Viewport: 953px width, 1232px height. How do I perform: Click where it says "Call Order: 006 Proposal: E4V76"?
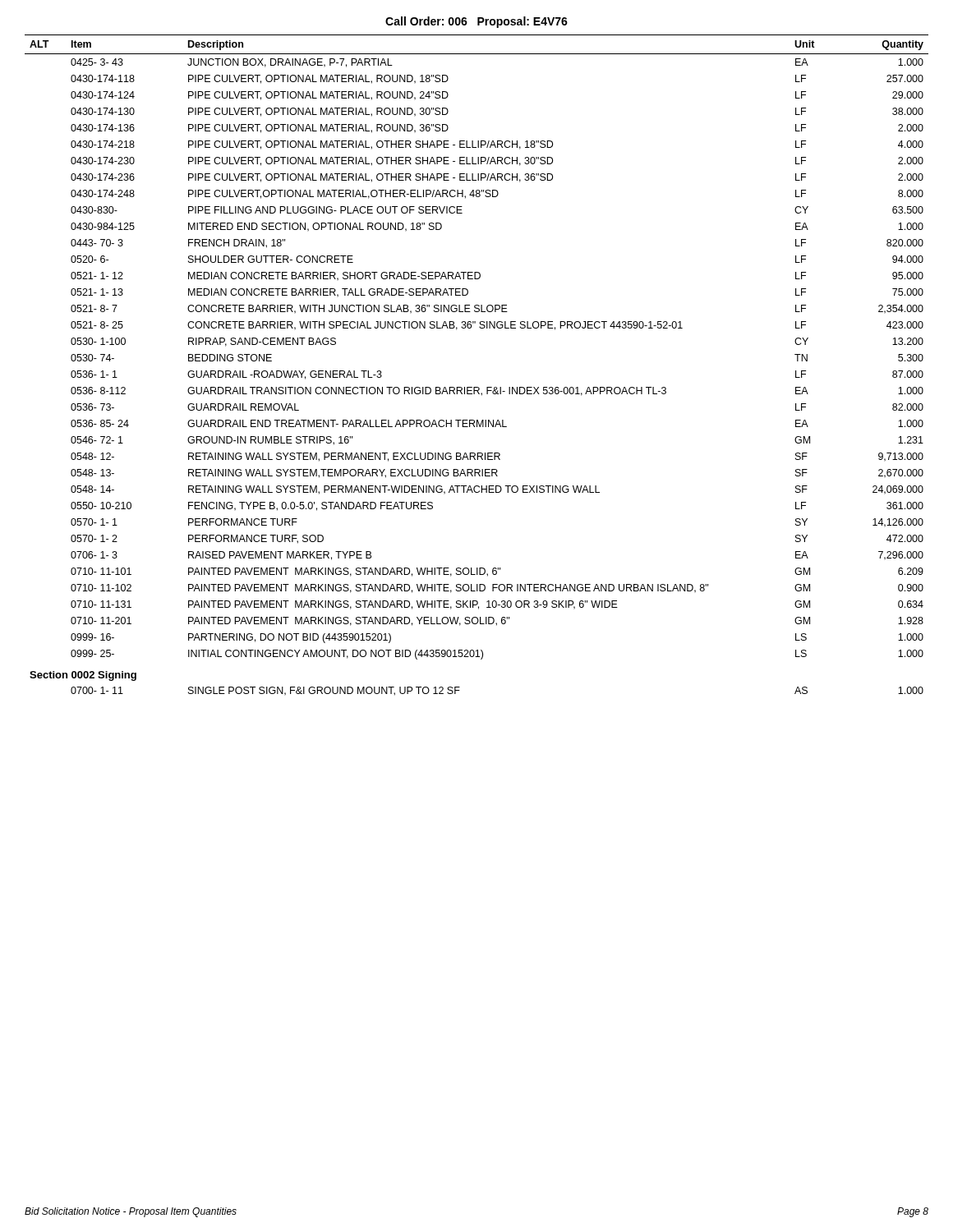pos(476,21)
